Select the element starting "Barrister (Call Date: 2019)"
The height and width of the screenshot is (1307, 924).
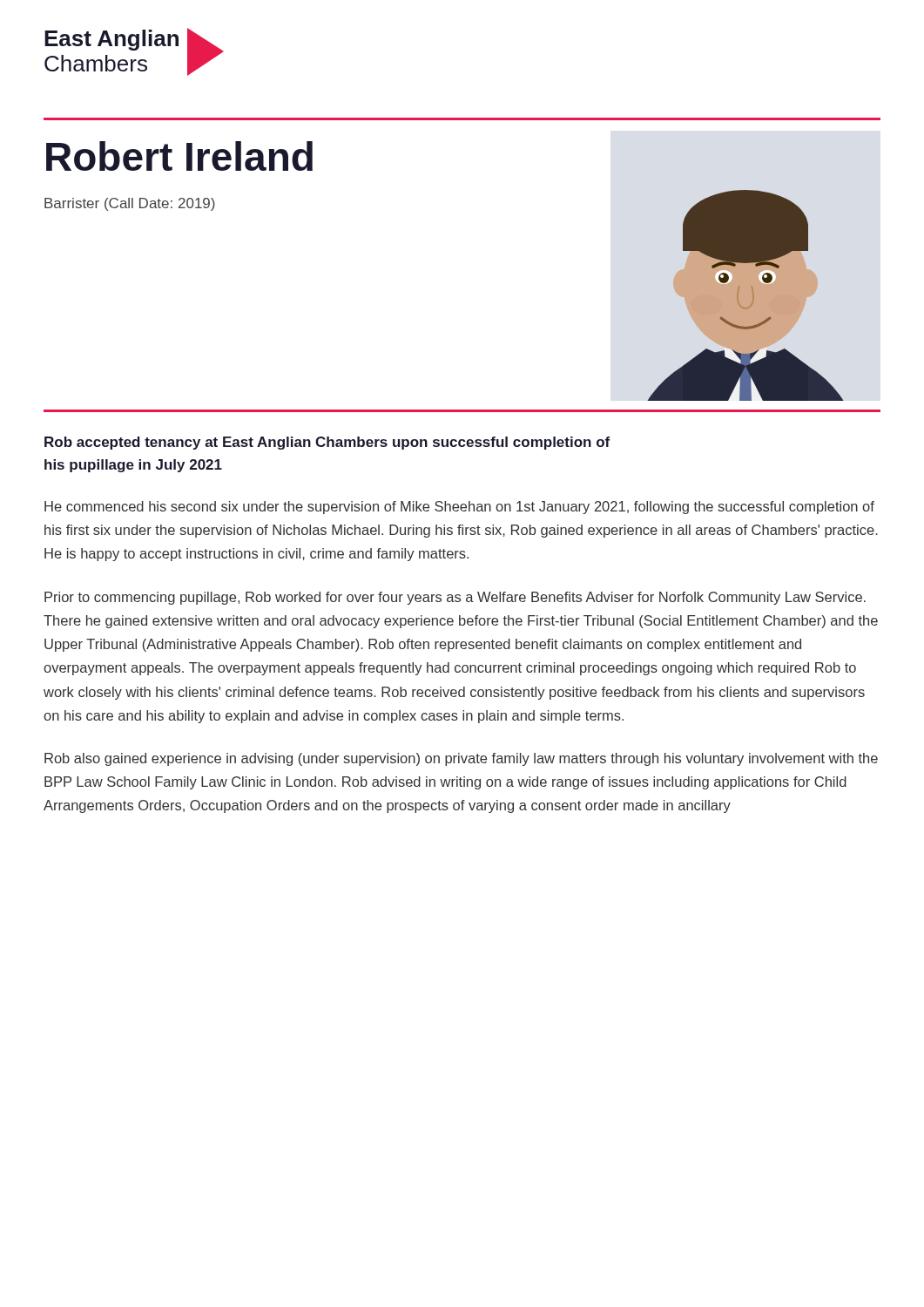pyautogui.click(x=129, y=203)
